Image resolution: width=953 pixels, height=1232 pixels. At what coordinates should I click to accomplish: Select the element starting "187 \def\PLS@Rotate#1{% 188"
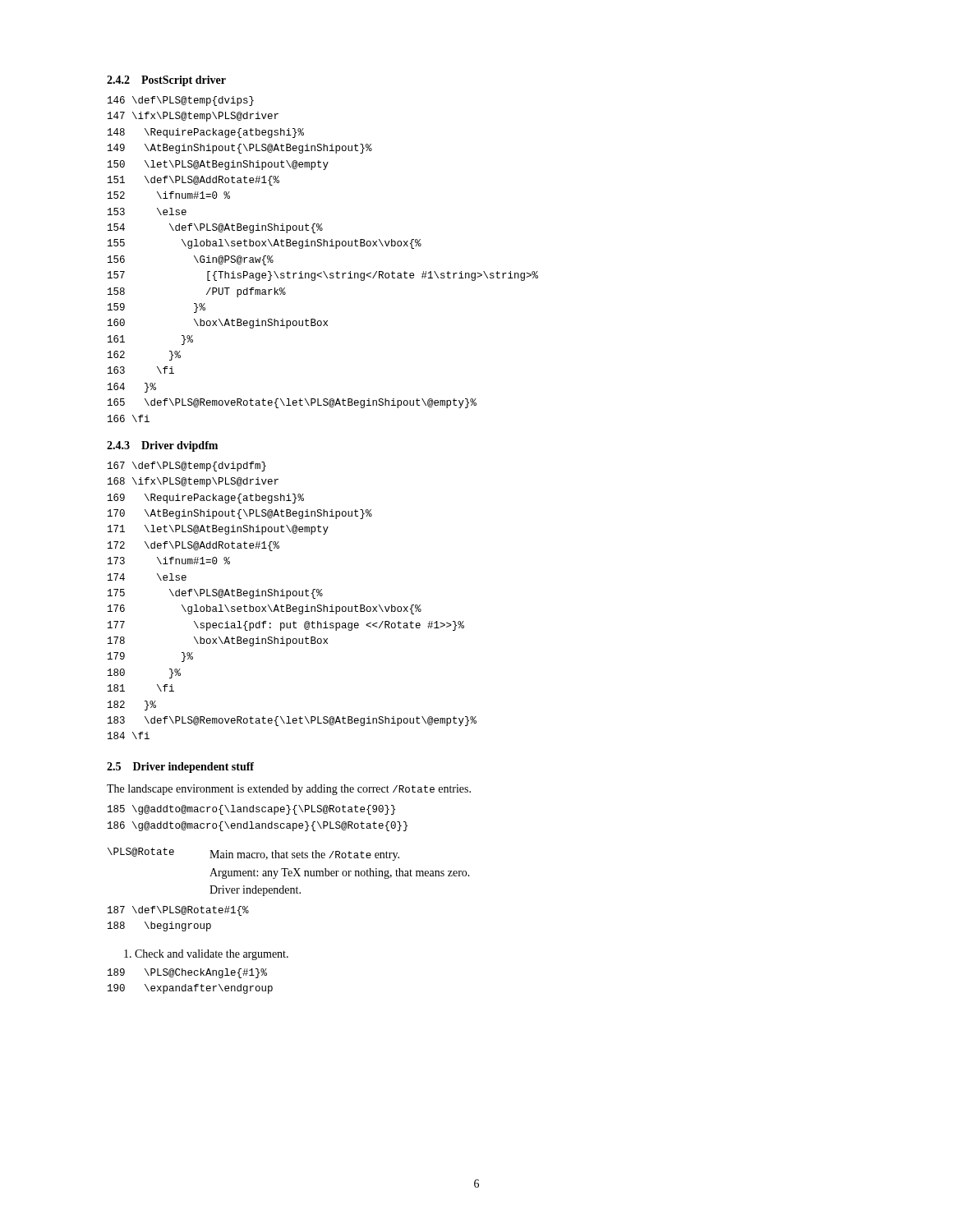[178, 911]
